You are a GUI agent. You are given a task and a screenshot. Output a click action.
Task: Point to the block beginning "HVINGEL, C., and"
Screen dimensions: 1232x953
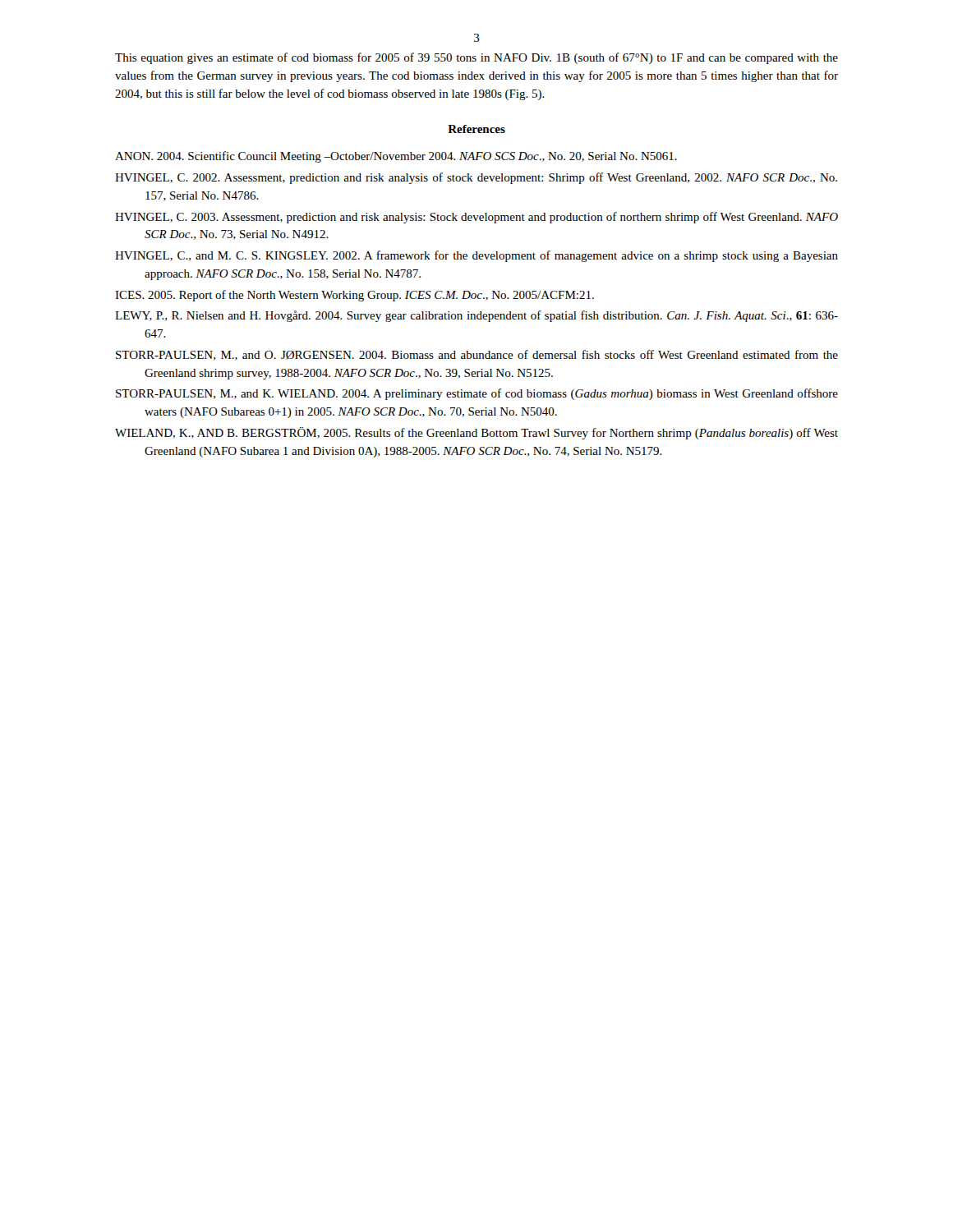[476, 264]
